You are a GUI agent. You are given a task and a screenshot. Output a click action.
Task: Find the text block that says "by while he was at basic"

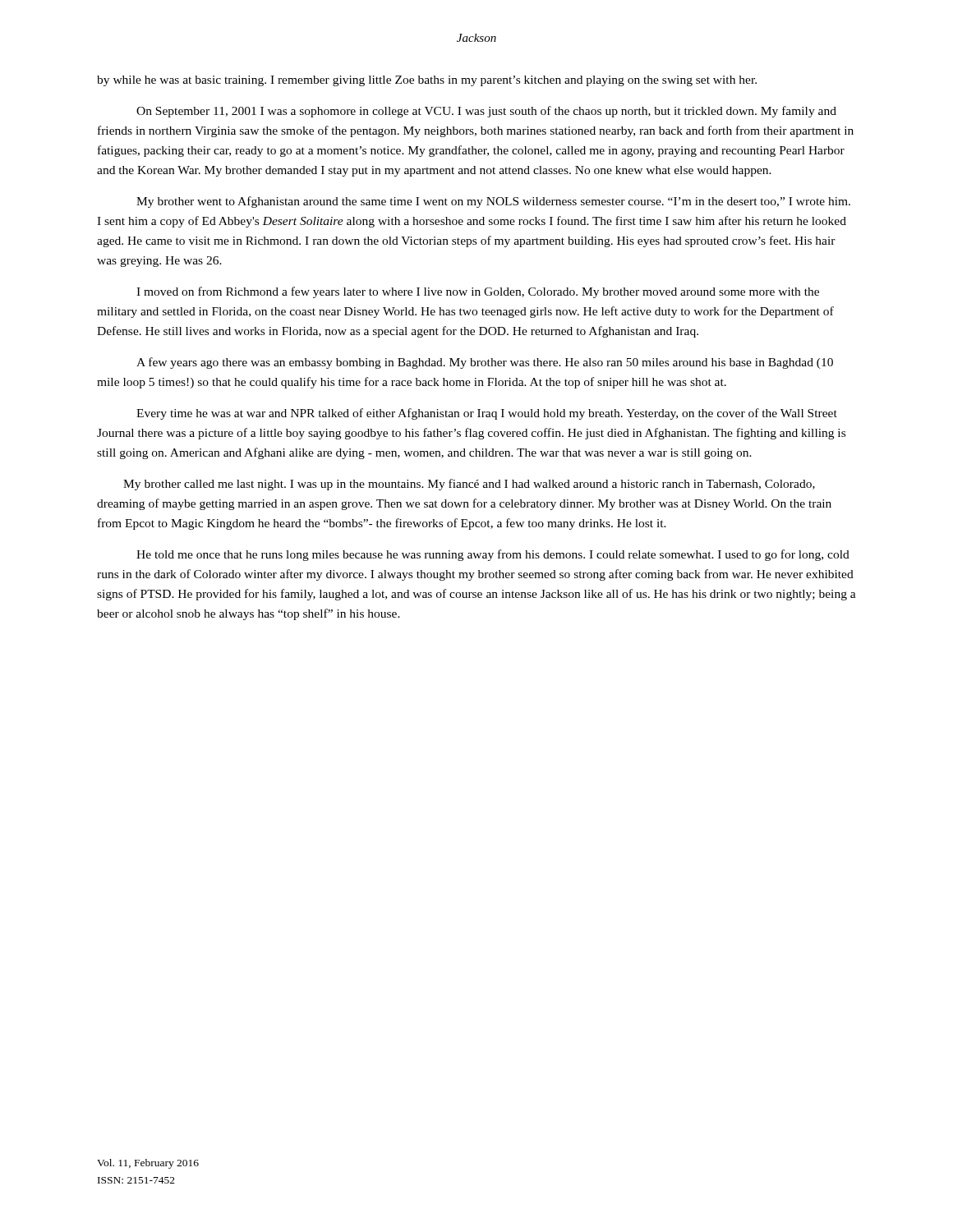[x=476, y=80]
